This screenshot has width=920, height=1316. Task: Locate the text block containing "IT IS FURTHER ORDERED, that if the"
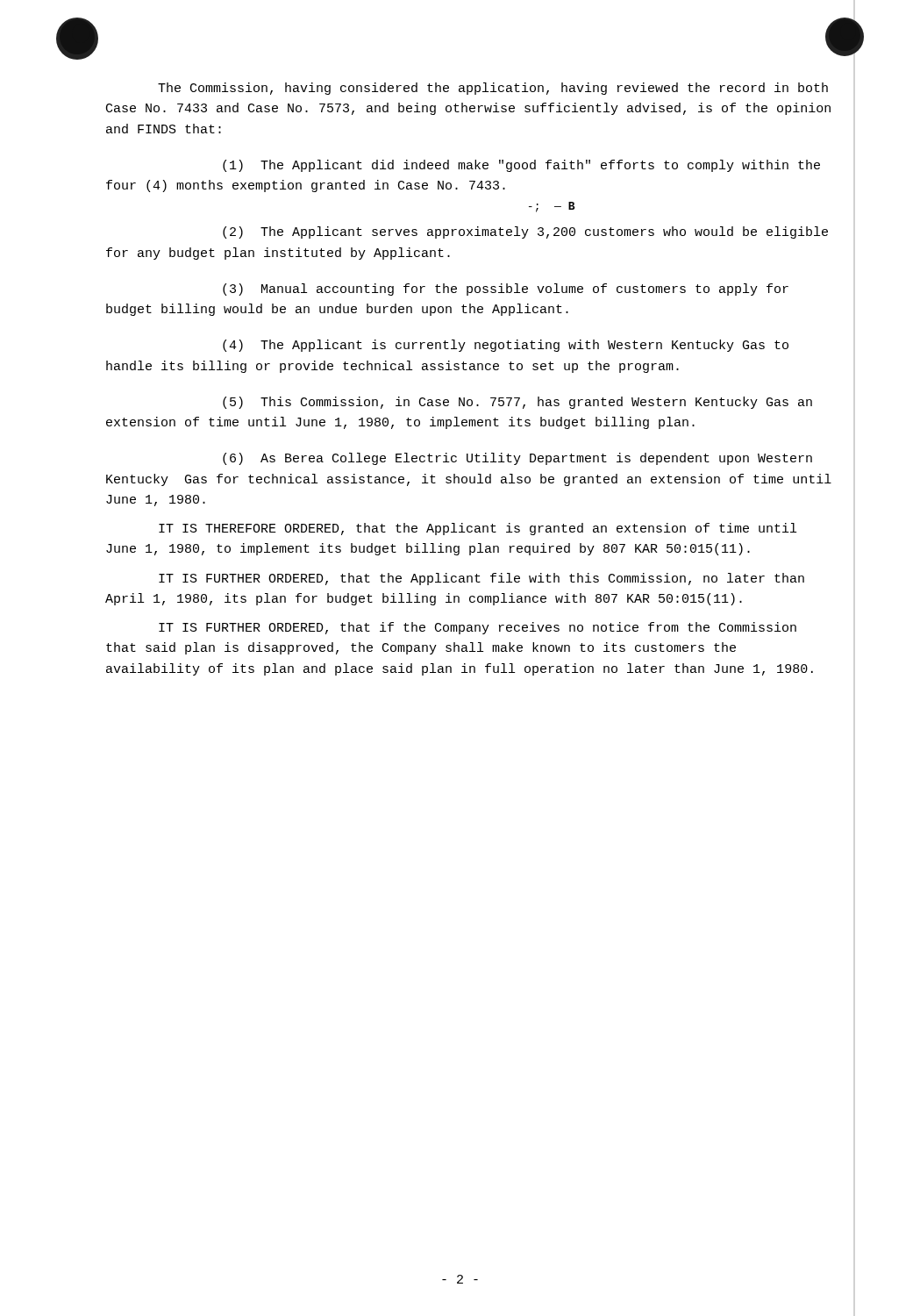461,649
